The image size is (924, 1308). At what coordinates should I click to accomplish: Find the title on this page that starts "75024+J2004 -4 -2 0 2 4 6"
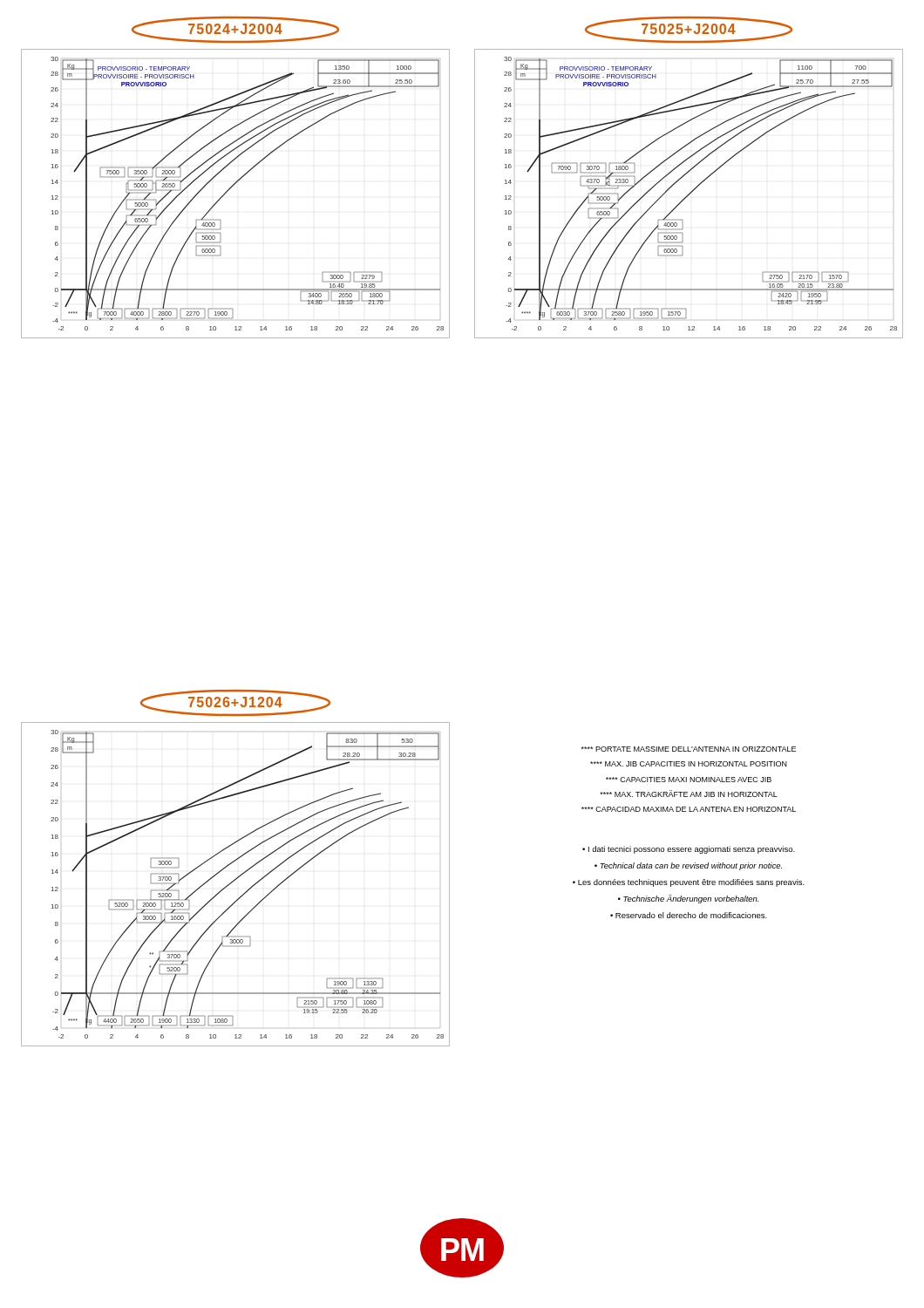(x=235, y=178)
